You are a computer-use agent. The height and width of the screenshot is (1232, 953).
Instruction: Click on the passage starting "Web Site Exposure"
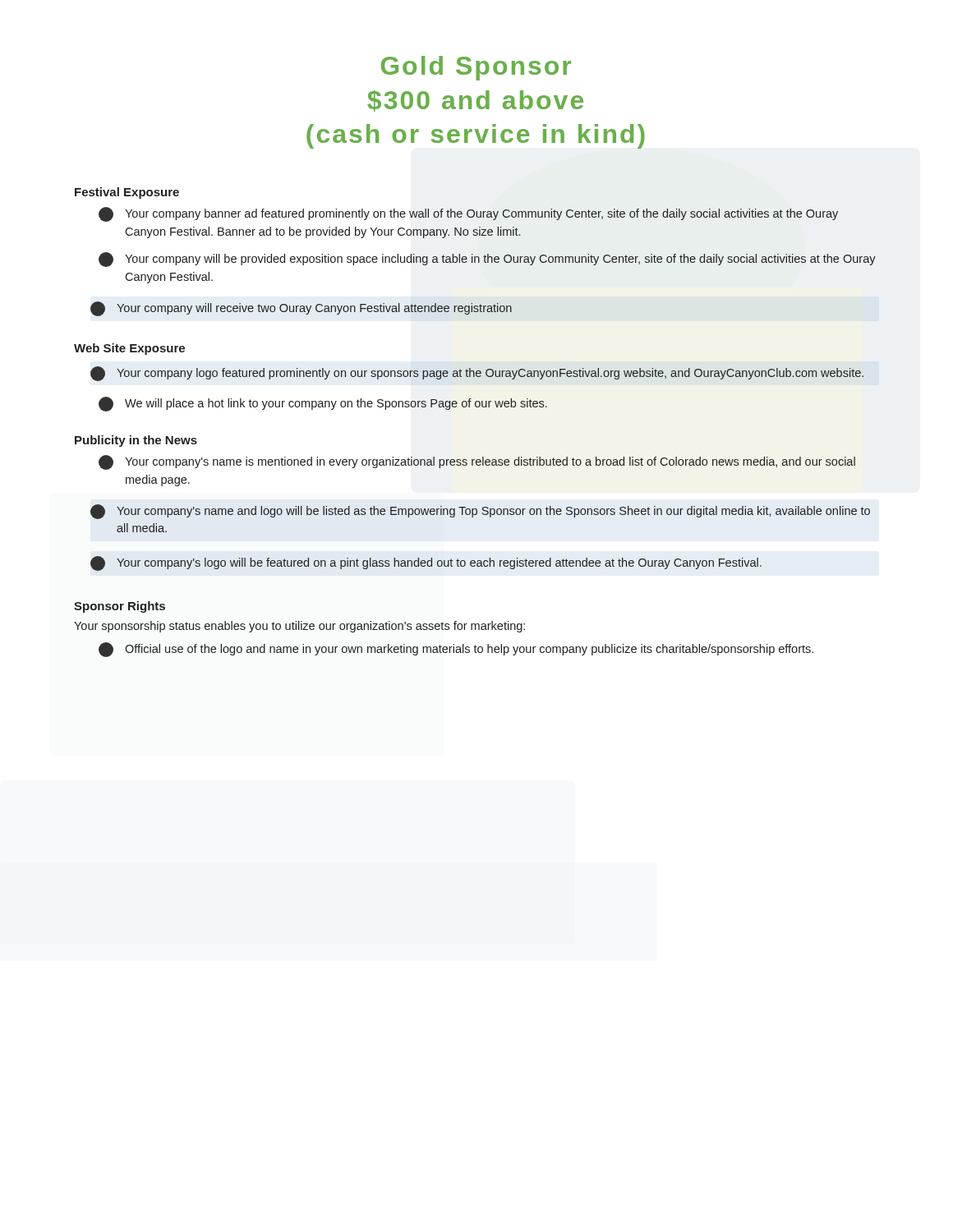(x=130, y=347)
